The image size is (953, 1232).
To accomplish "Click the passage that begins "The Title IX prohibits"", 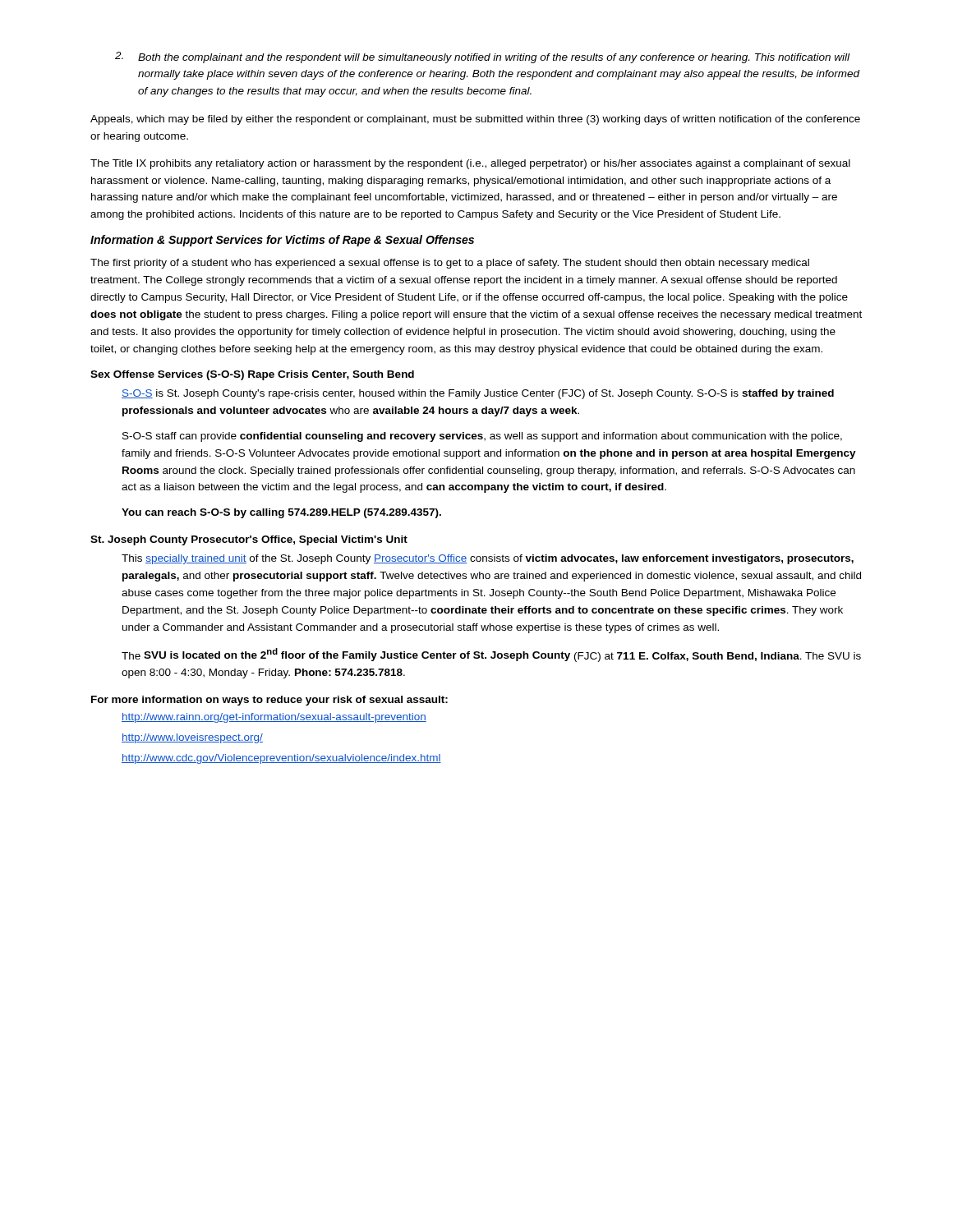I will 470,188.
